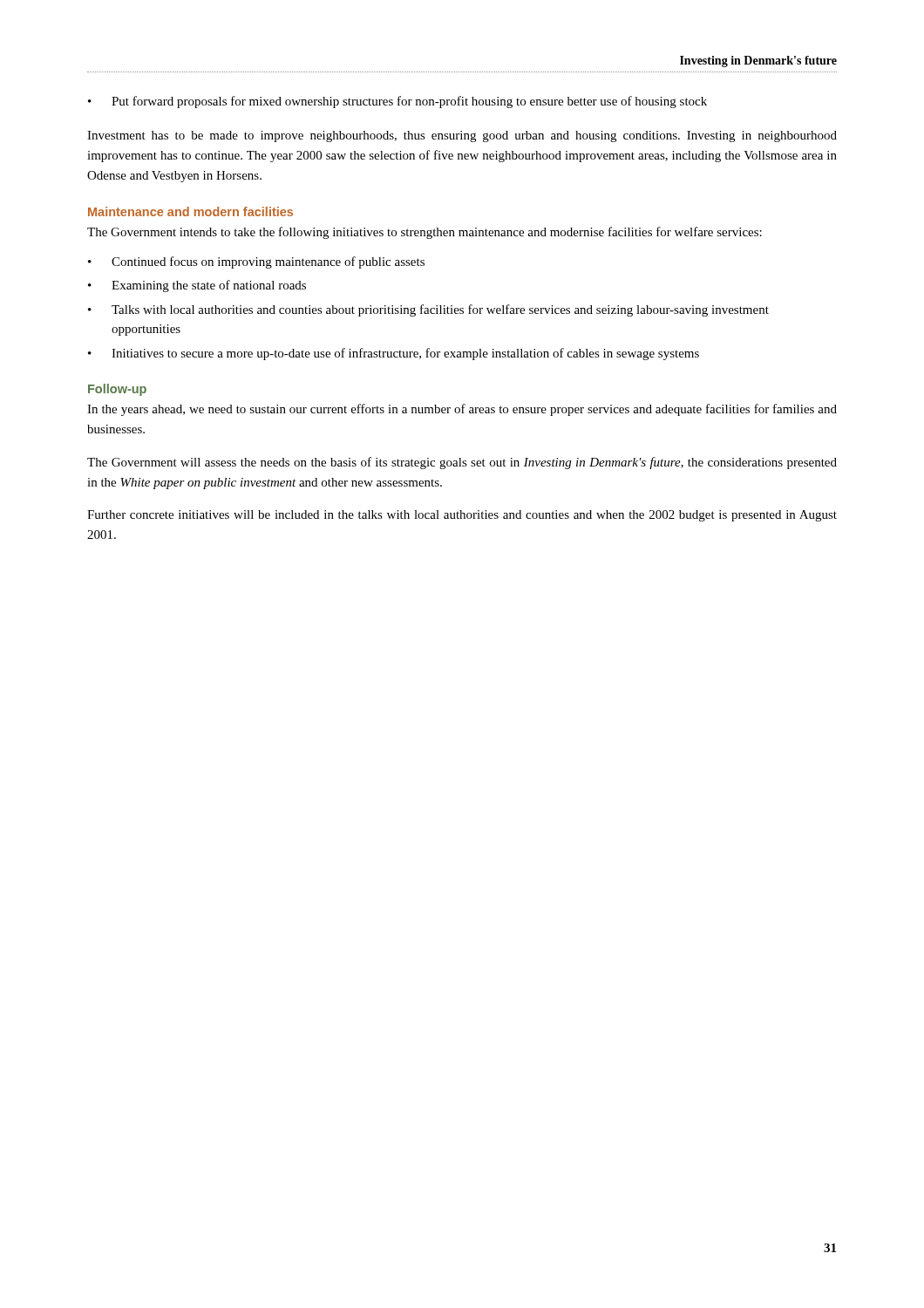
Task: Select the text block starting "• Talks with"
Action: click(462, 319)
